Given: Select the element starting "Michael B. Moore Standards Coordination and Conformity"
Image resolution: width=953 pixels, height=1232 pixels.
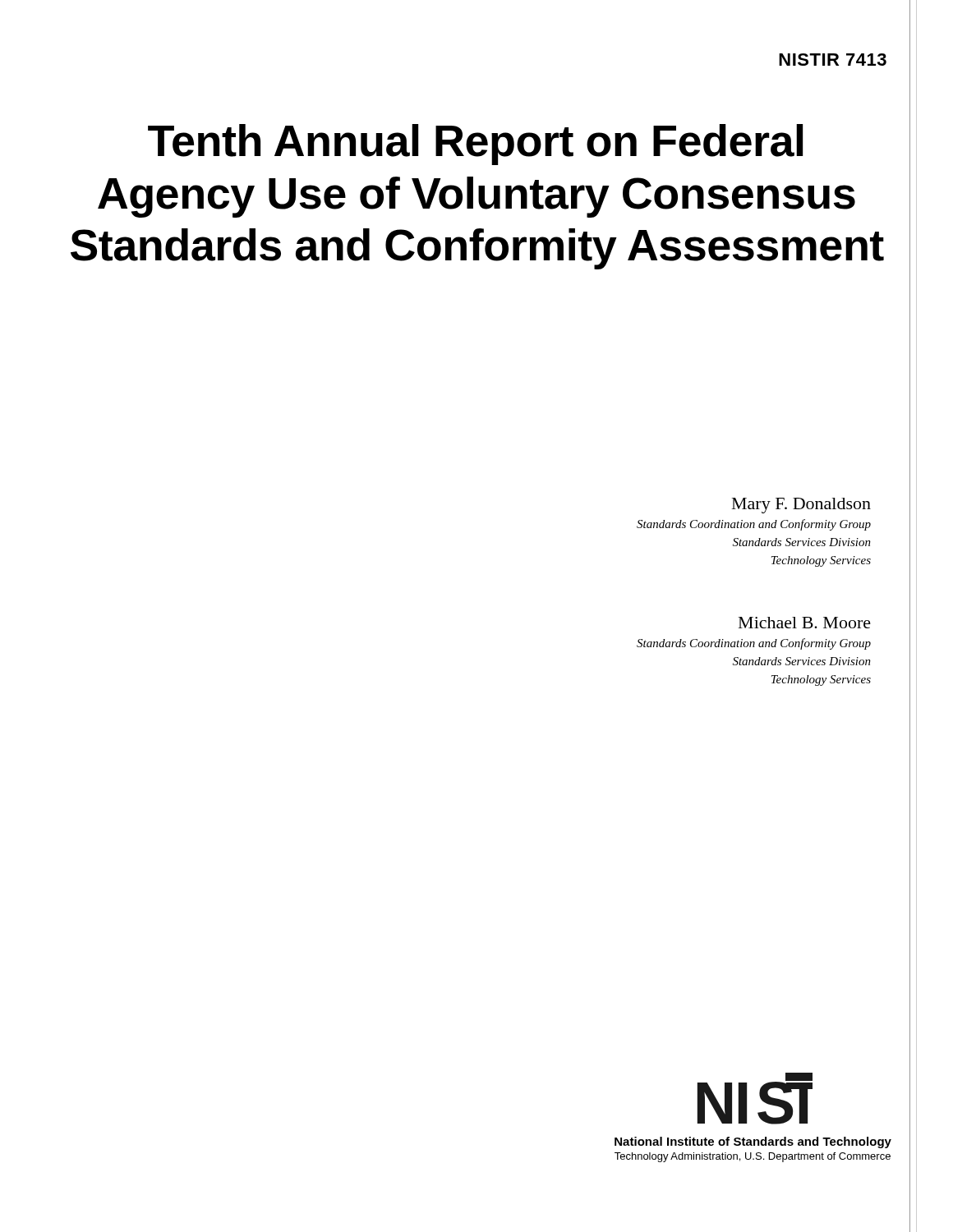Looking at the screenshot, I should [x=754, y=650].
